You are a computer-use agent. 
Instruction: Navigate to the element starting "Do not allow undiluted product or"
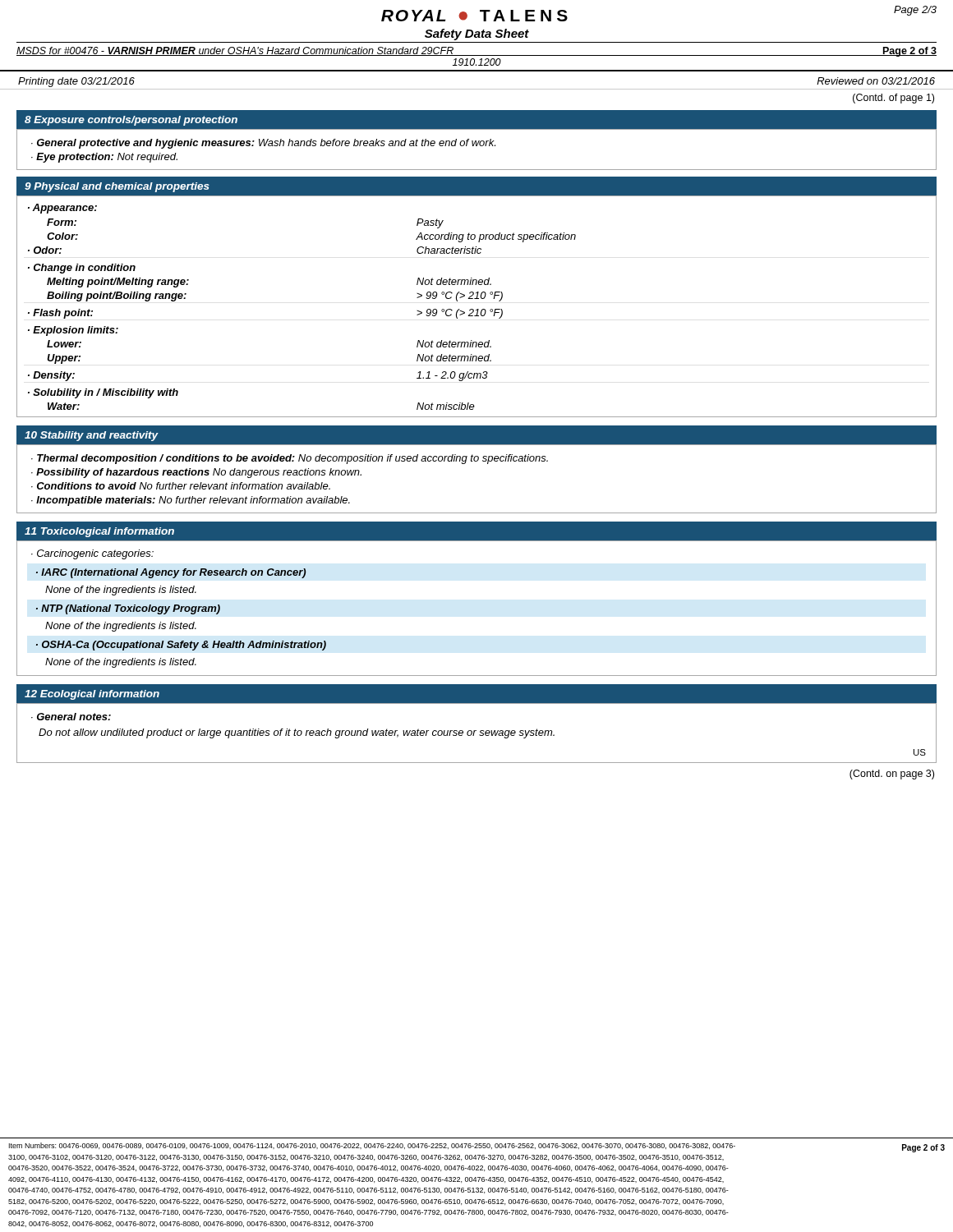(x=297, y=732)
